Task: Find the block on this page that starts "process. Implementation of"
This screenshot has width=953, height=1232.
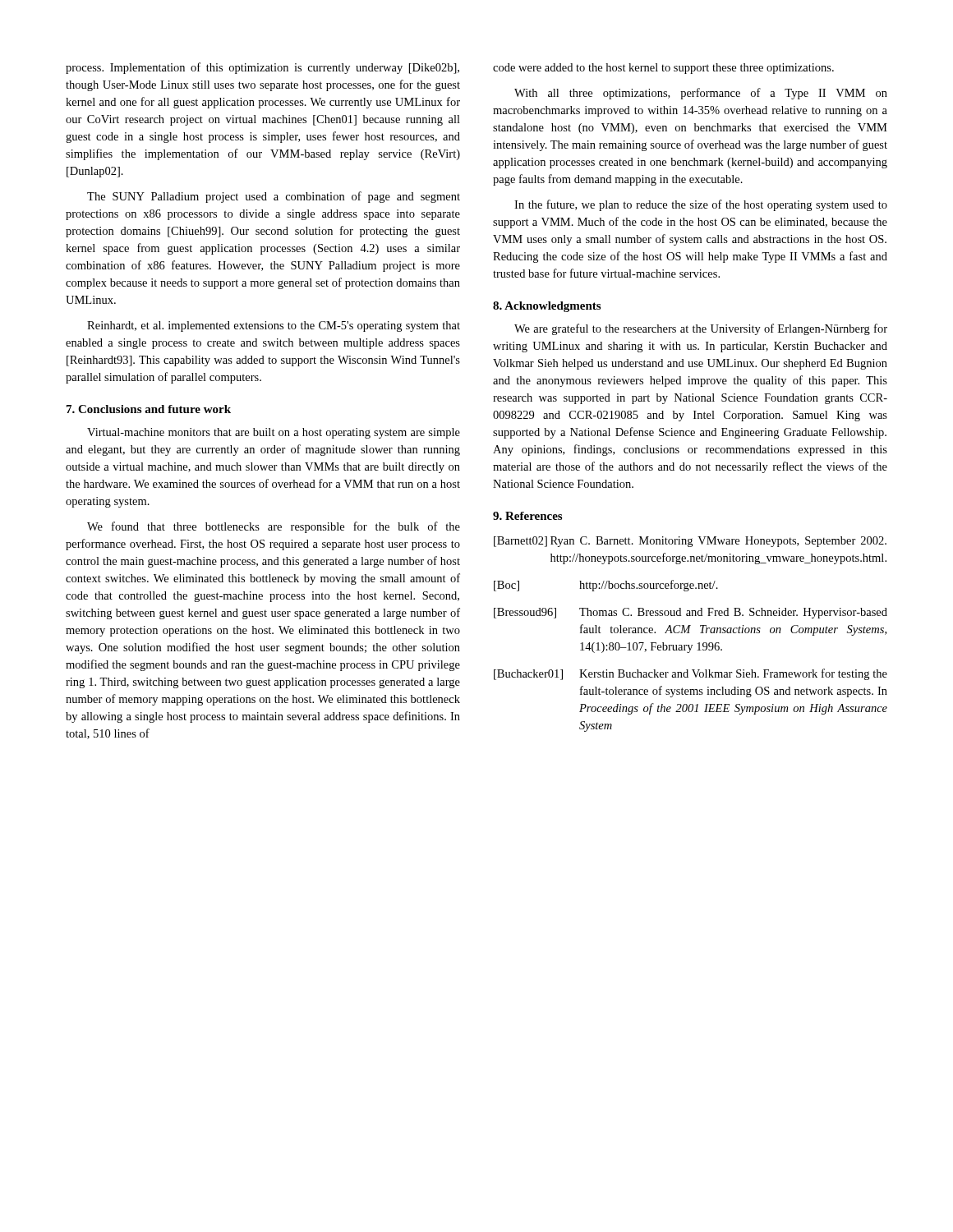Action: click(x=263, y=120)
